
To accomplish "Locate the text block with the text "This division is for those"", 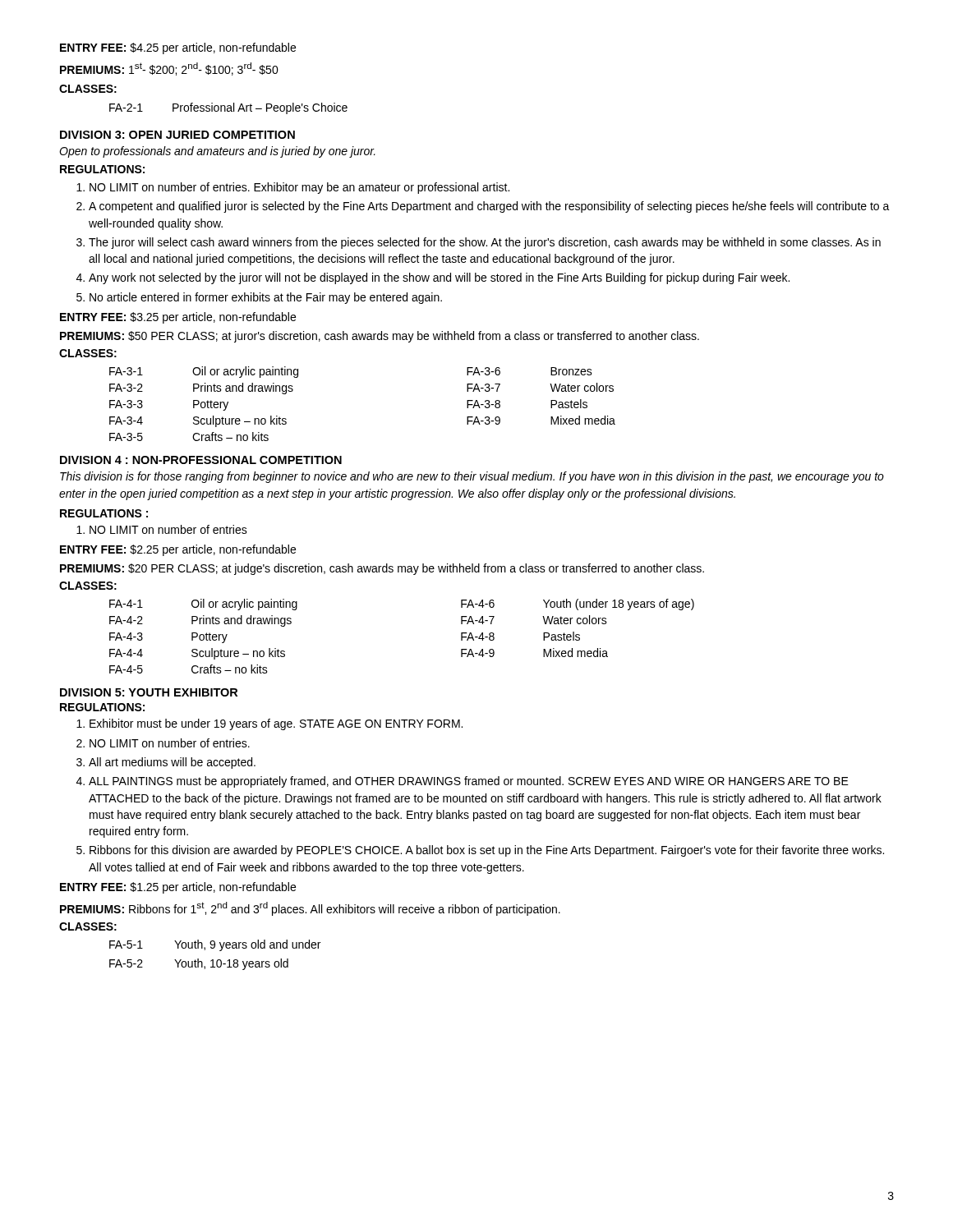I will click(472, 485).
